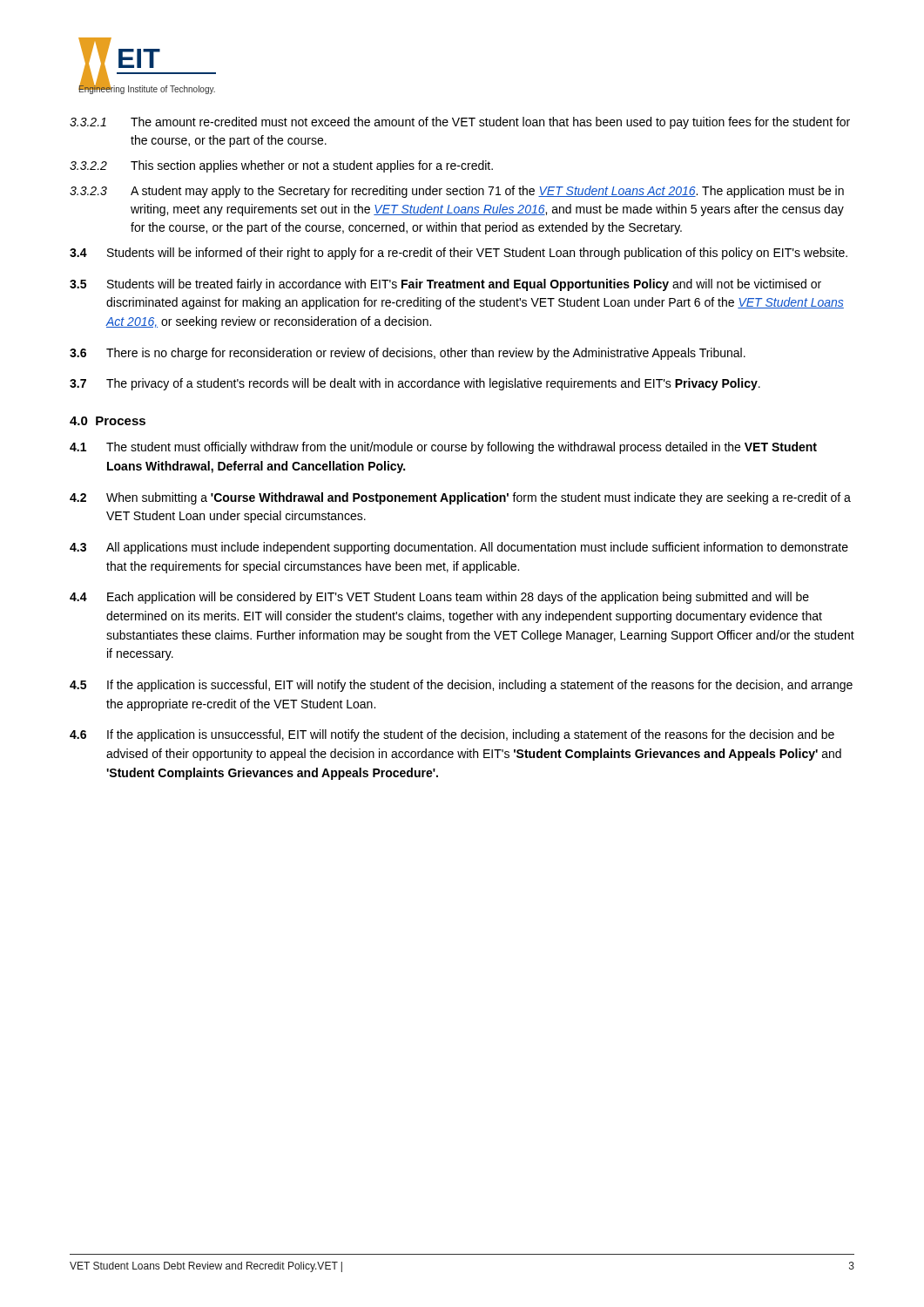The width and height of the screenshot is (924, 1307).
Task: Where is the passage that starts "7 The privacy of"?
Action: [462, 385]
